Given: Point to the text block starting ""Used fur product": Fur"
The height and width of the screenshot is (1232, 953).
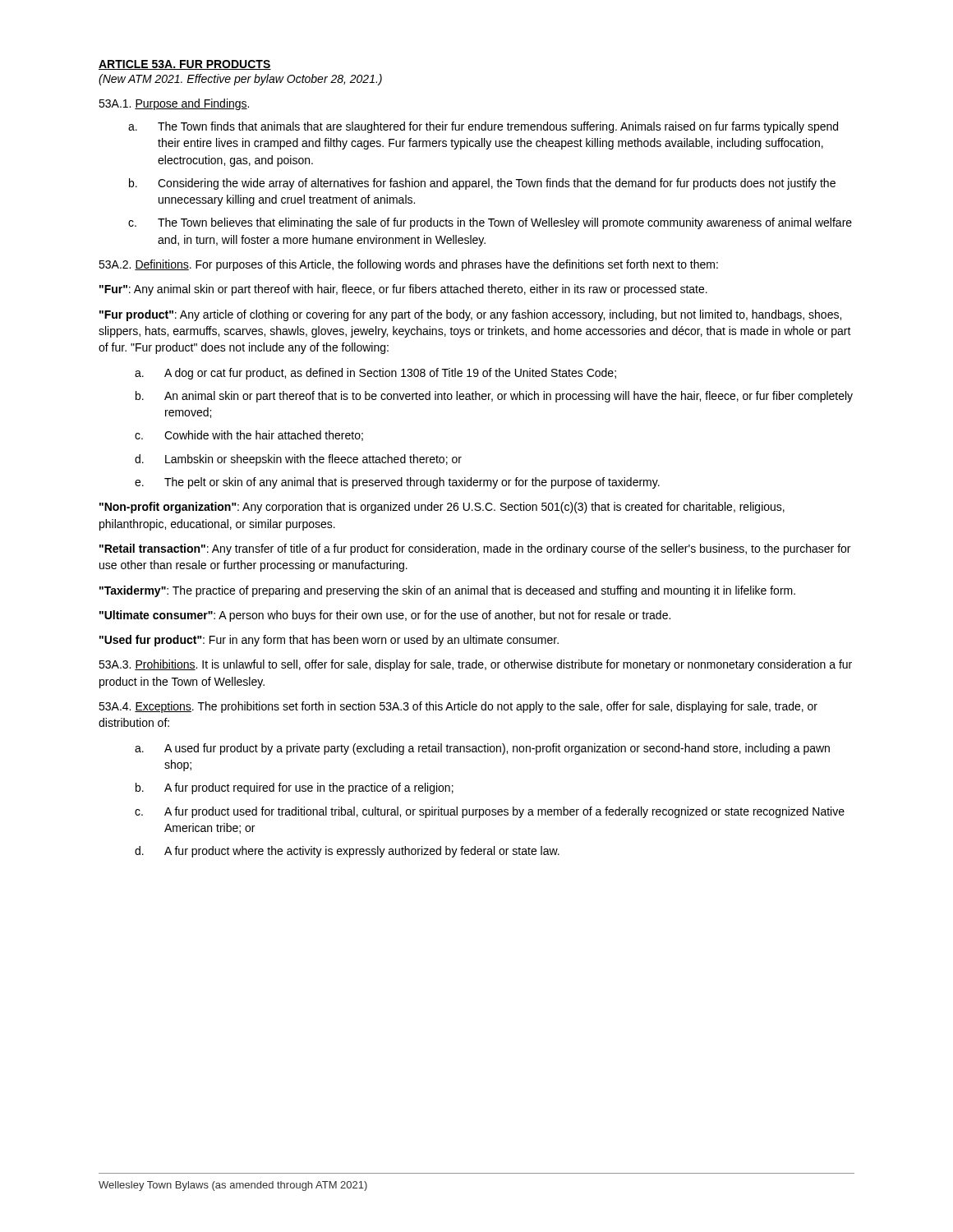Looking at the screenshot, I should click(x=476, y=640).
